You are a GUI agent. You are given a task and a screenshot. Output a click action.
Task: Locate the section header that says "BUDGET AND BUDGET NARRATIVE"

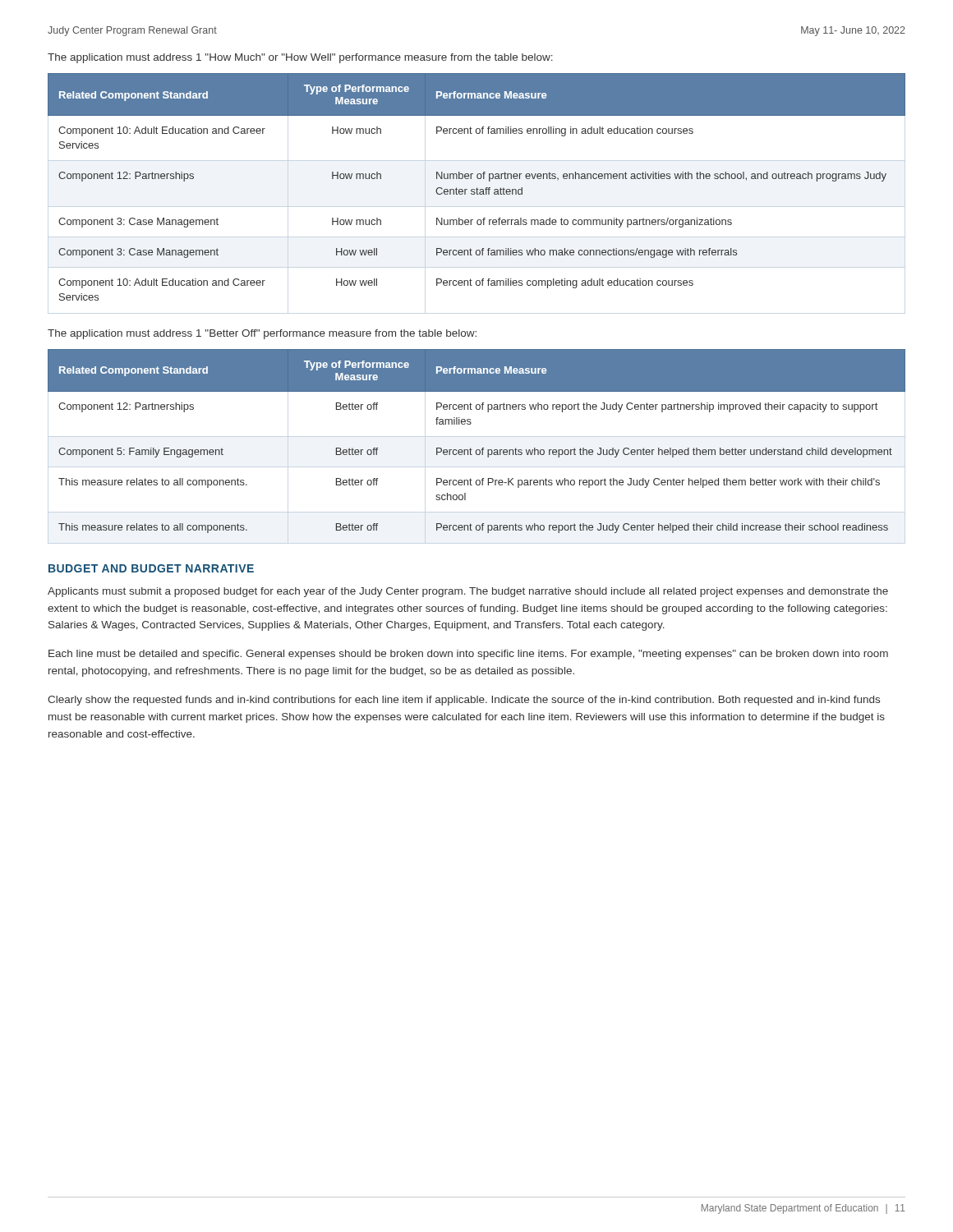(x=151, y=568)
